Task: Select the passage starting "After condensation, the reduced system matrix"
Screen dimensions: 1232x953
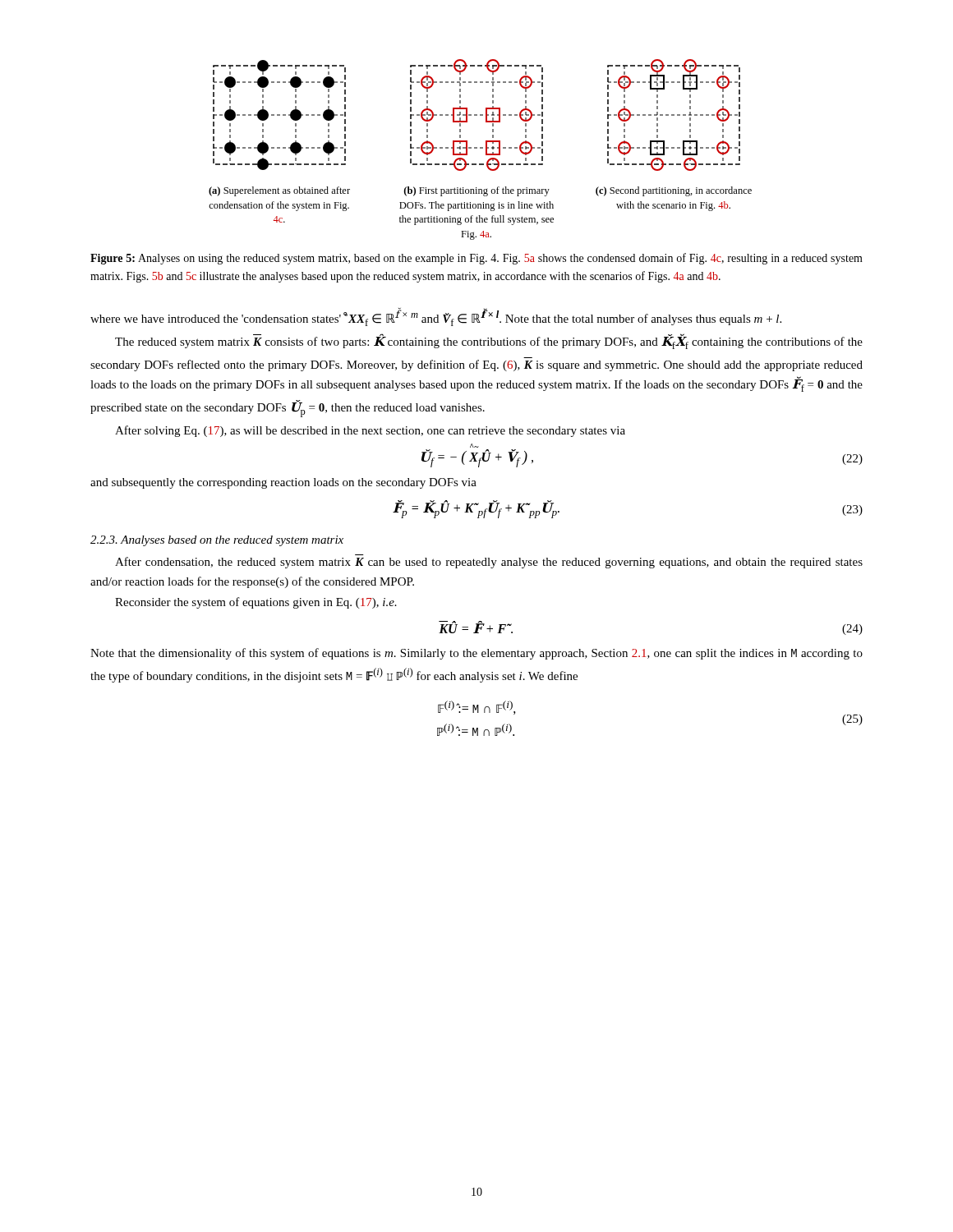Action: [x=476, y=572]
